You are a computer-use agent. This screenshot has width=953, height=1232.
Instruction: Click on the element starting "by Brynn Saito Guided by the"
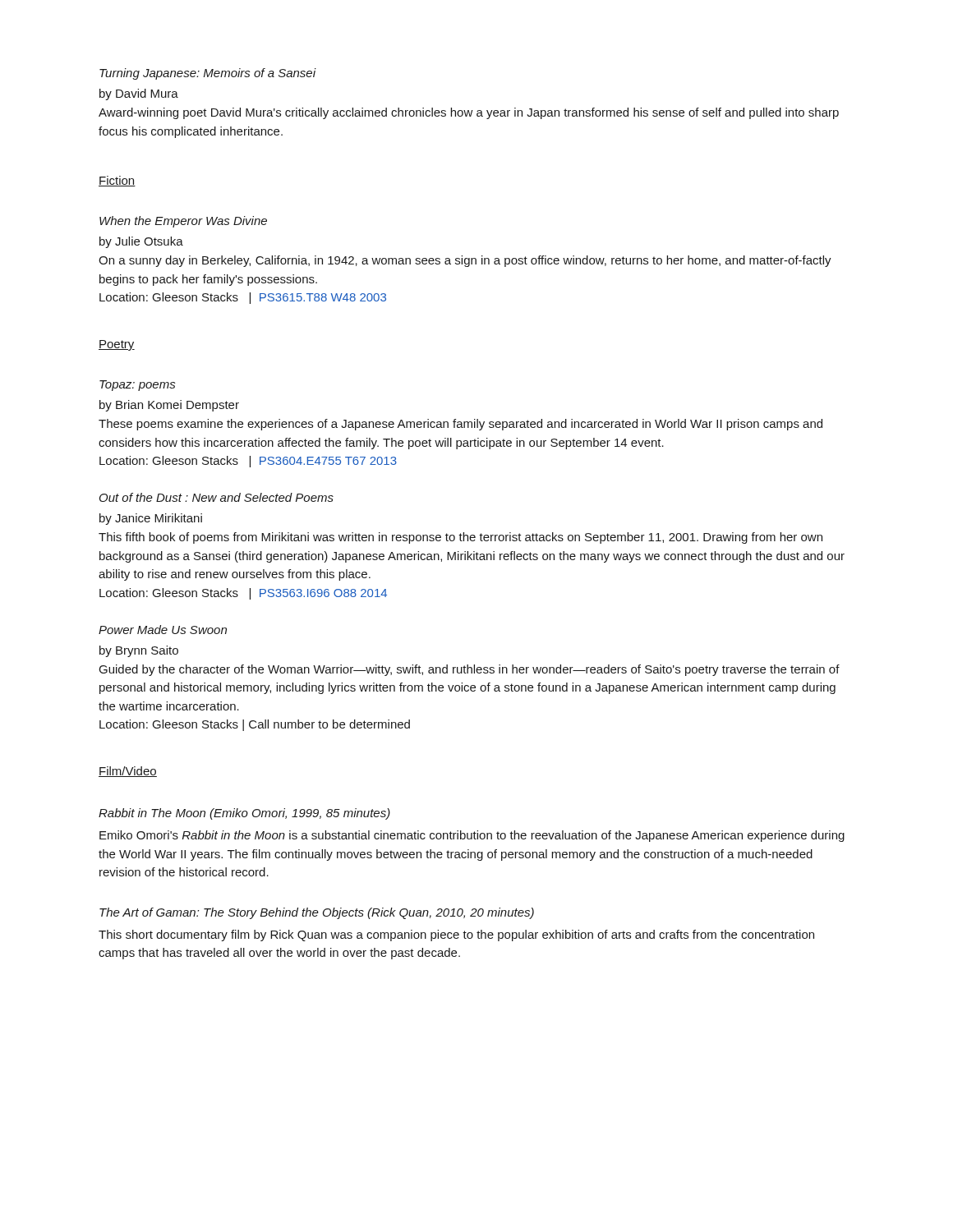tap(476, 687)
